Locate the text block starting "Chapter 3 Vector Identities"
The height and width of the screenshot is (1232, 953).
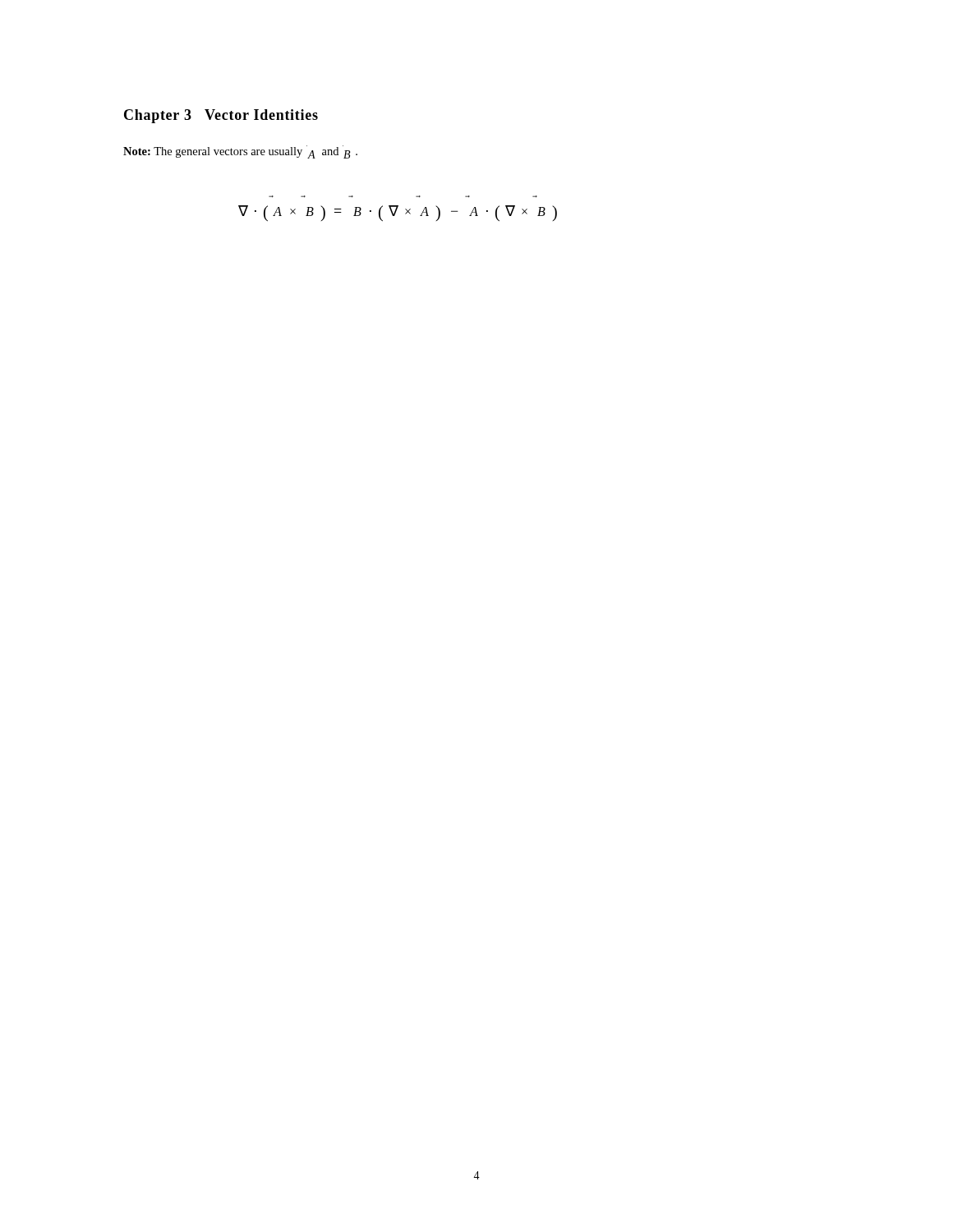pyautogui.click(x=221, y=115)
